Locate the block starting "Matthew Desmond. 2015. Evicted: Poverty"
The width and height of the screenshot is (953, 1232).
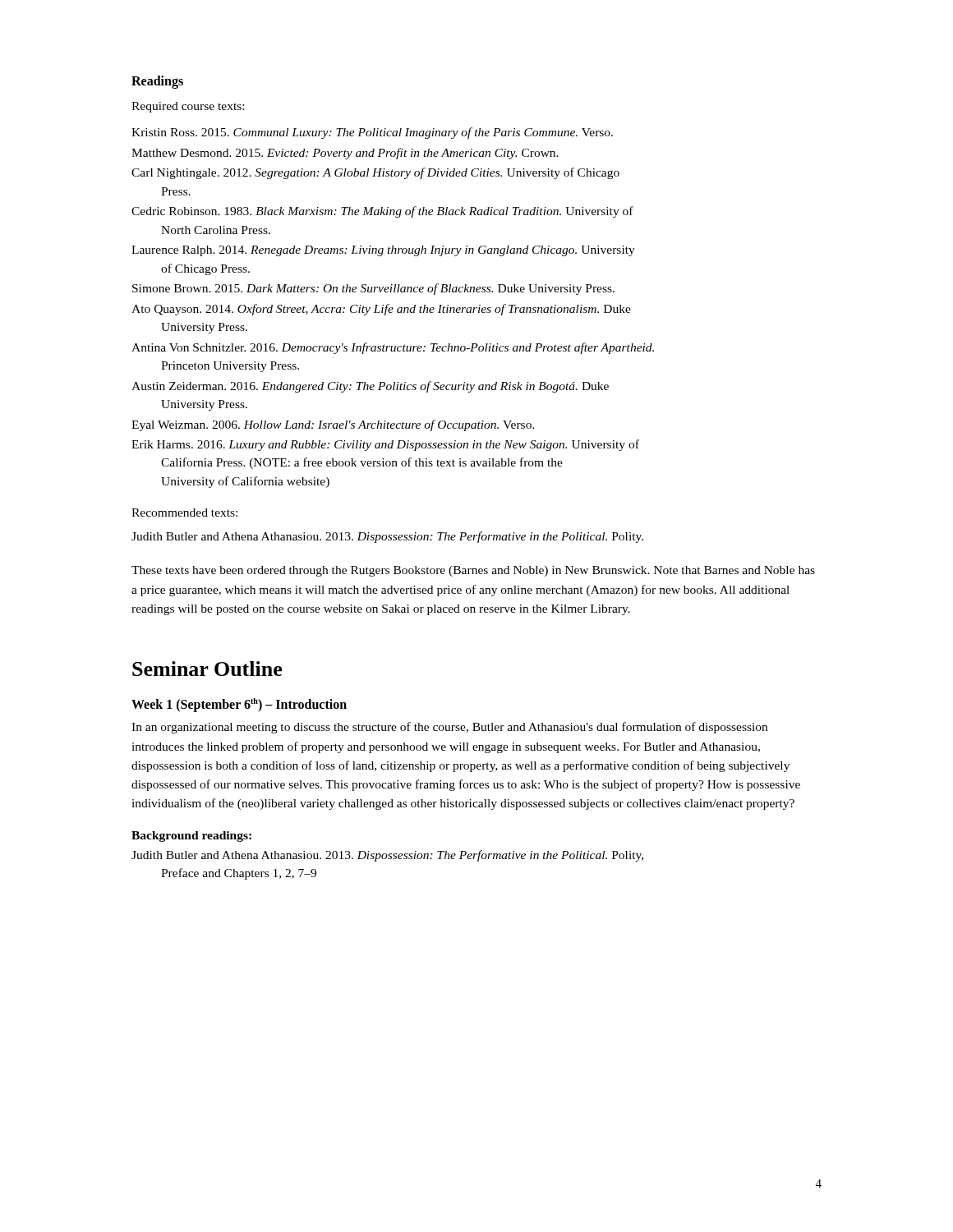pos(345,152)
